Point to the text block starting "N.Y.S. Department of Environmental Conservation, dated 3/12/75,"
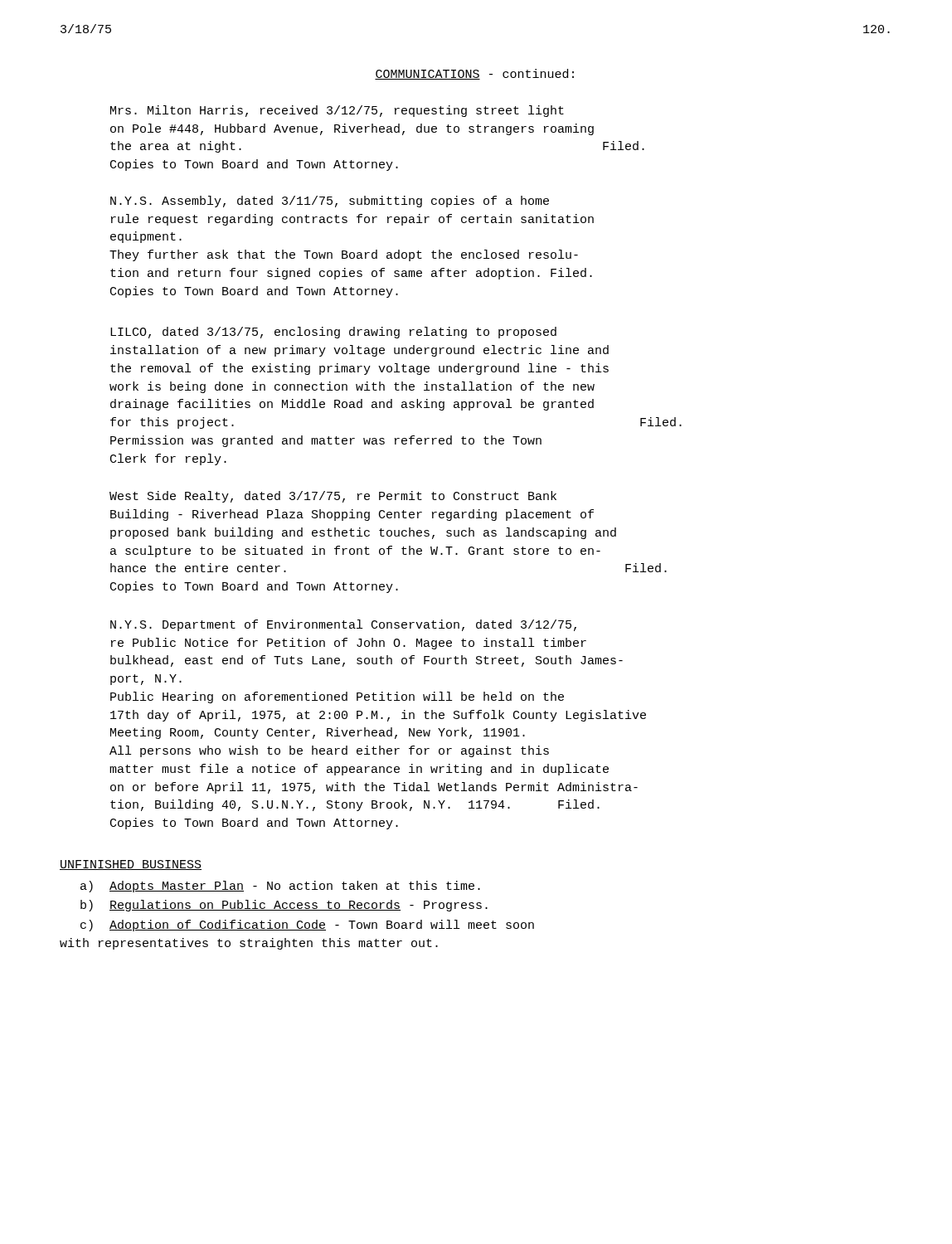 [501, 725]
